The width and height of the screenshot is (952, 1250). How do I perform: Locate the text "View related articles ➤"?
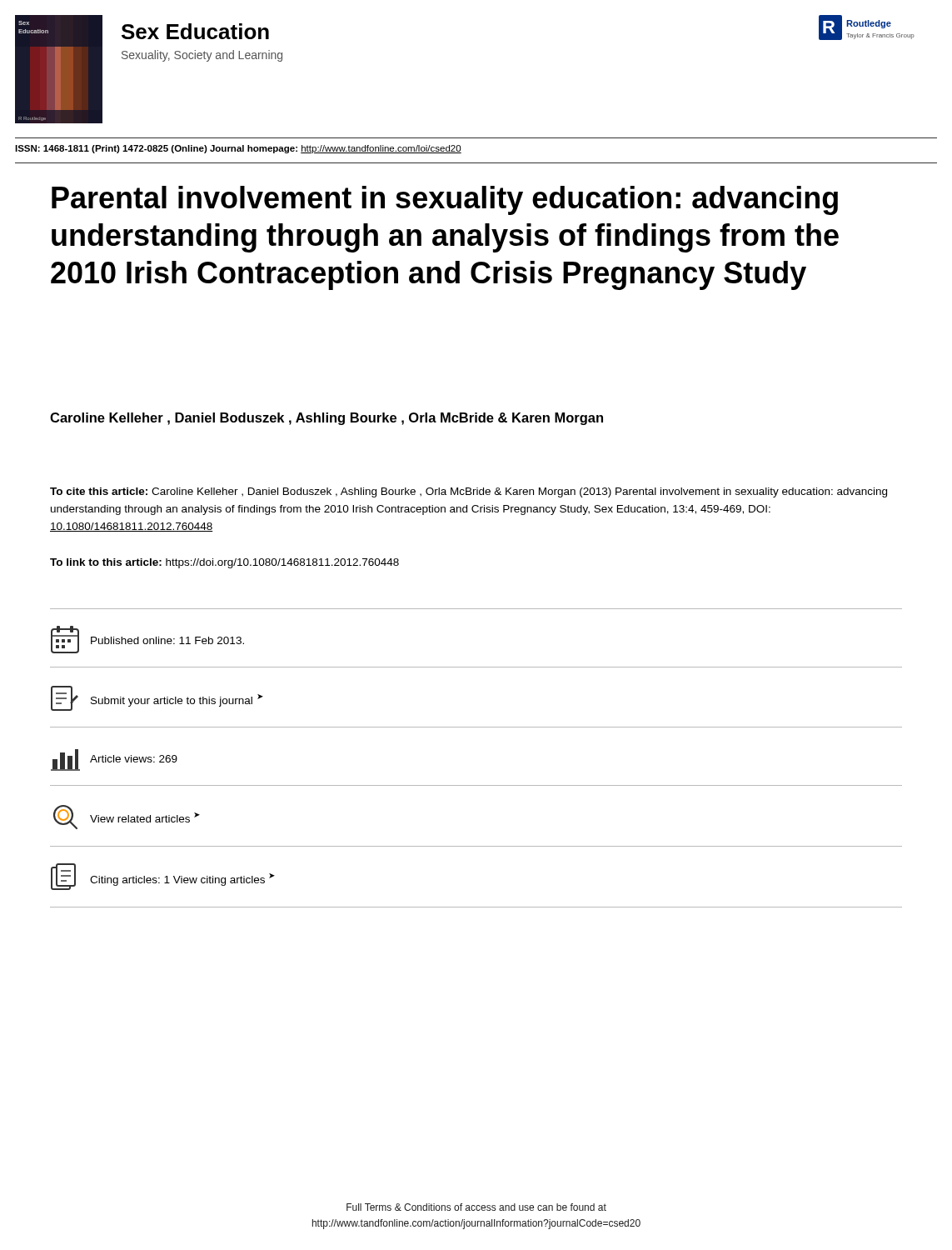click(125, 818)
